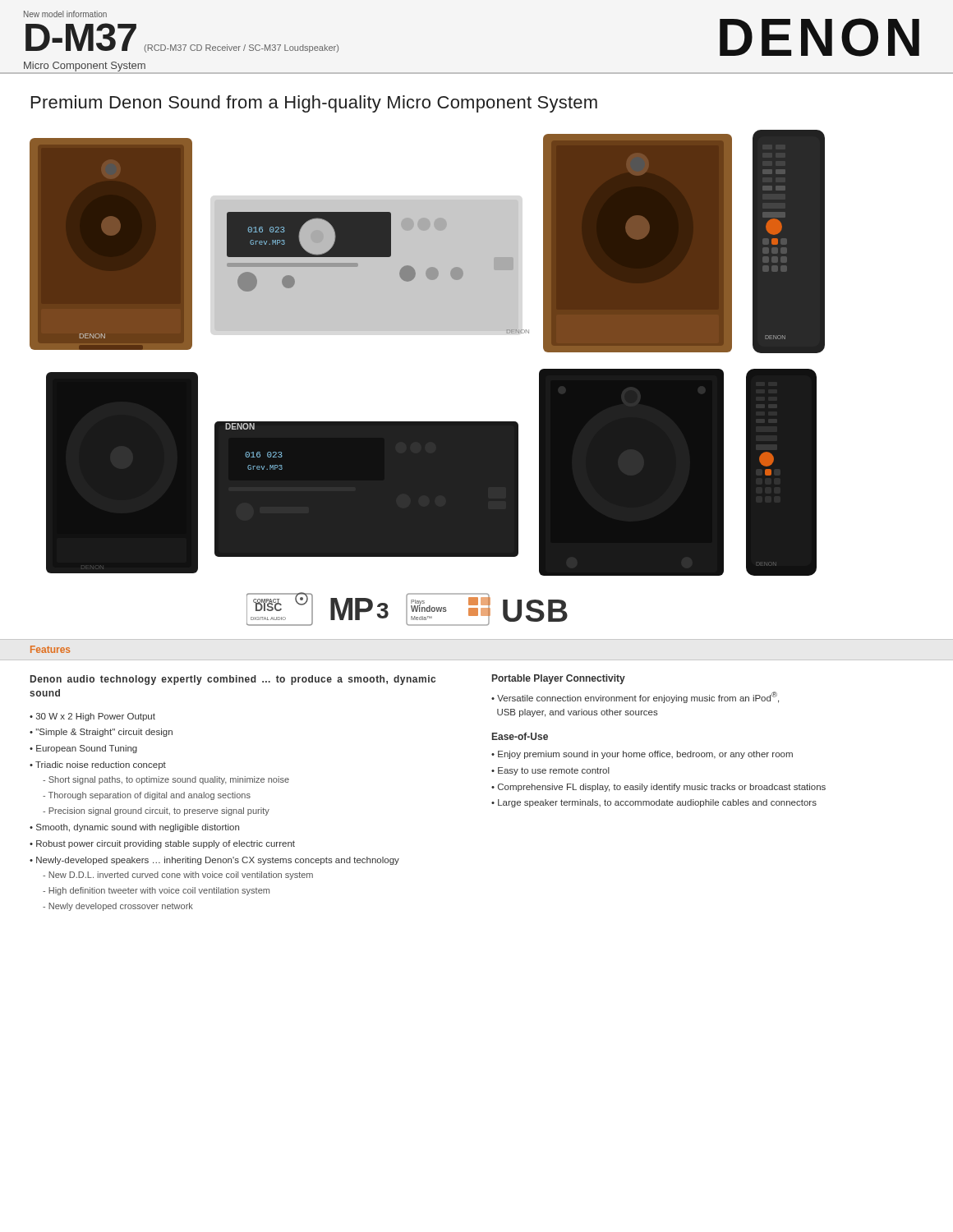Screen dimensions: 1232x953
Task: Locate the text "Portable Player Connectivity"
Action: coord(558,678)
